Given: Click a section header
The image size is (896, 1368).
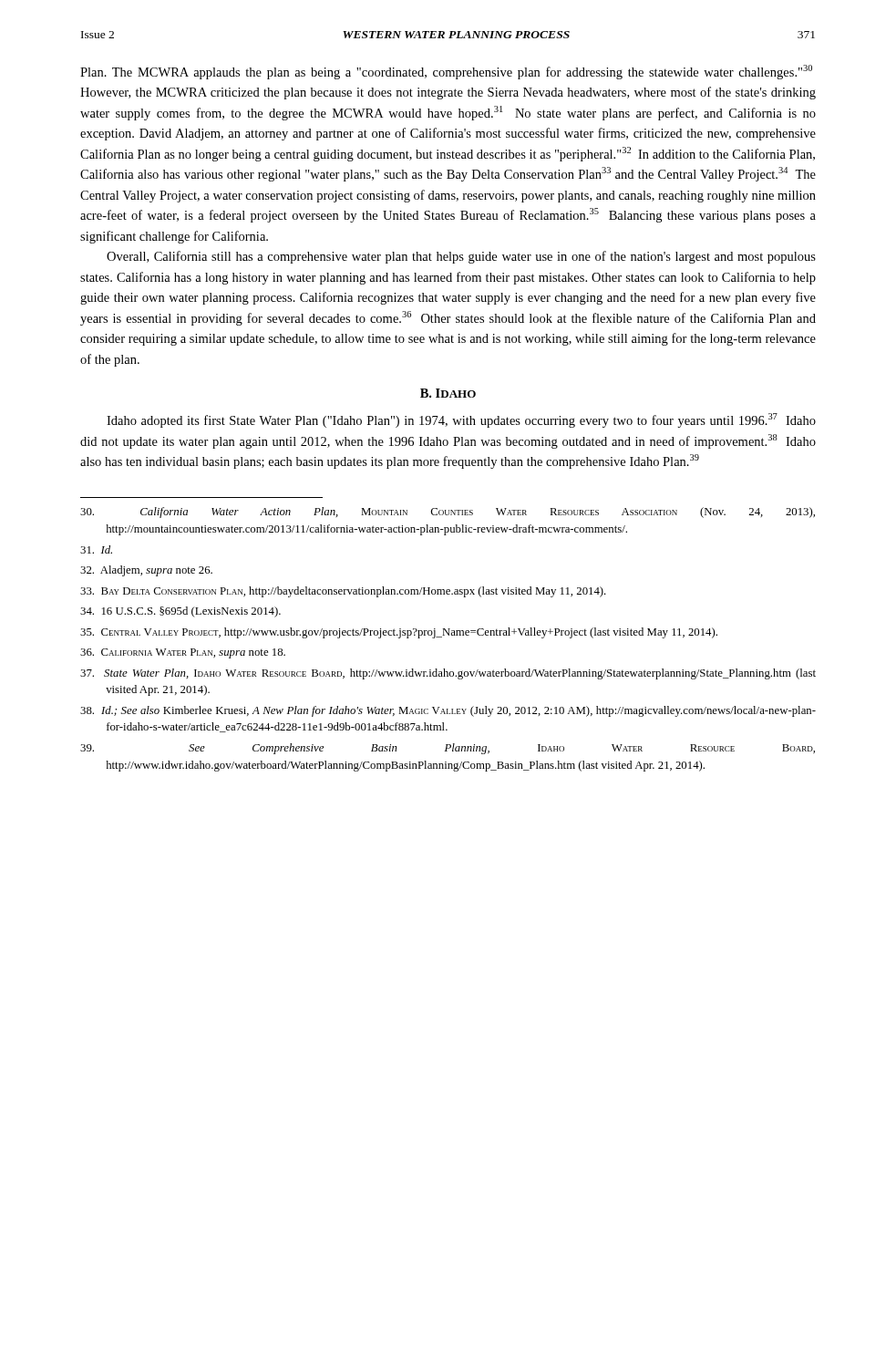Looking at the screenshot, I should click(x=448, y=393).
